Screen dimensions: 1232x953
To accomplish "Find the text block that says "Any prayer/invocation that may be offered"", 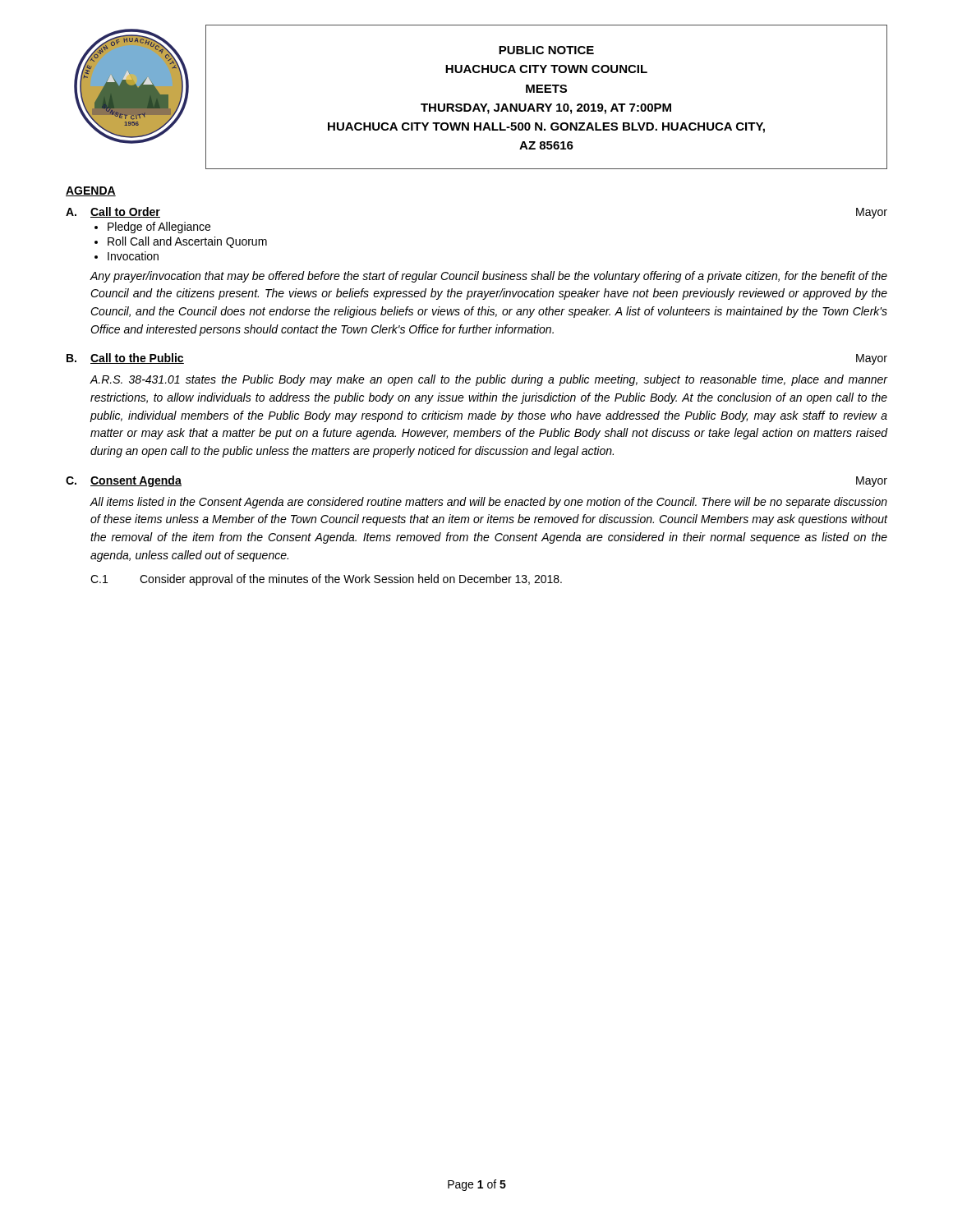I will [x=489, y=302].
